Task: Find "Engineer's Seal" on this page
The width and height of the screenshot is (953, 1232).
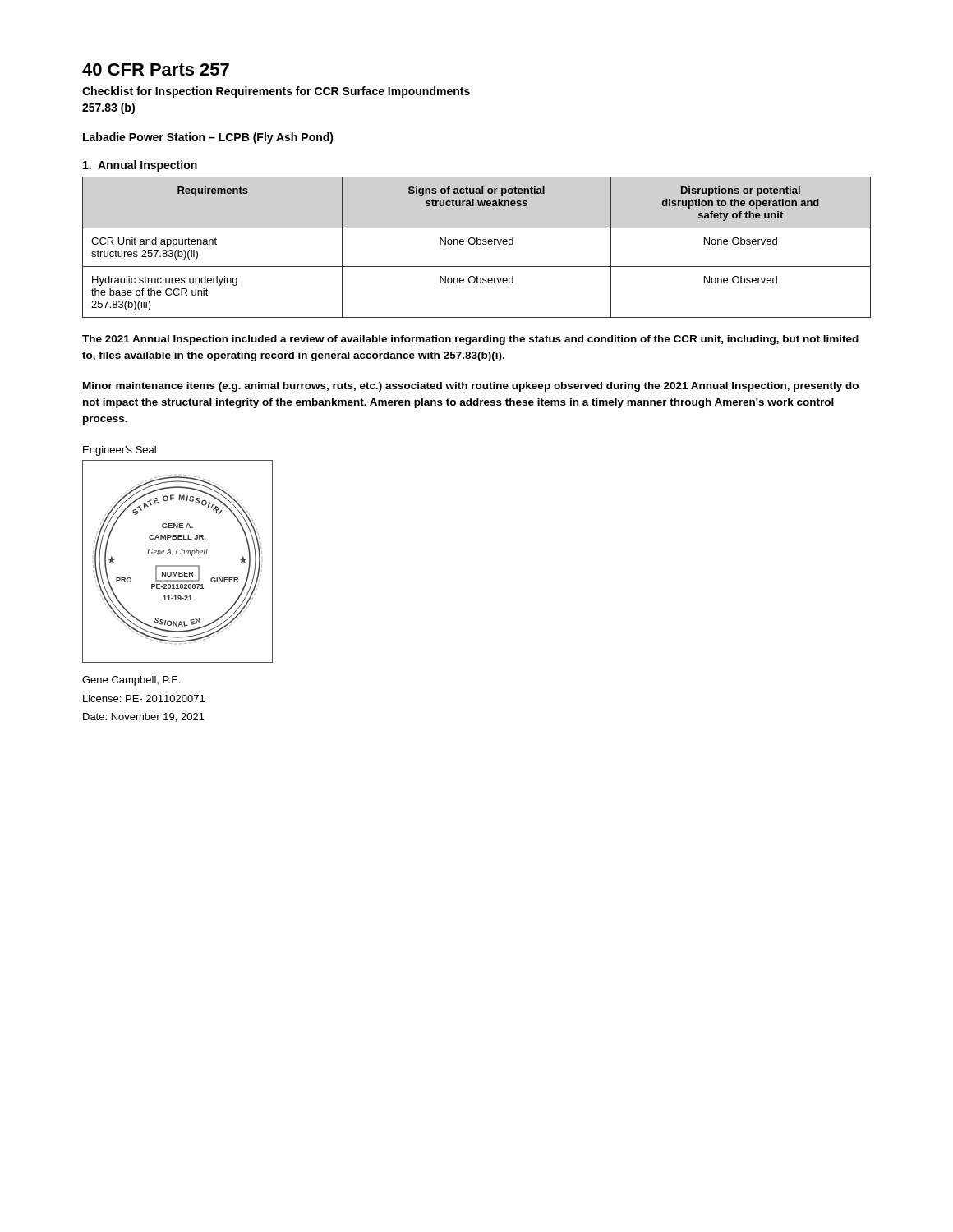Action: click(119, 450)
